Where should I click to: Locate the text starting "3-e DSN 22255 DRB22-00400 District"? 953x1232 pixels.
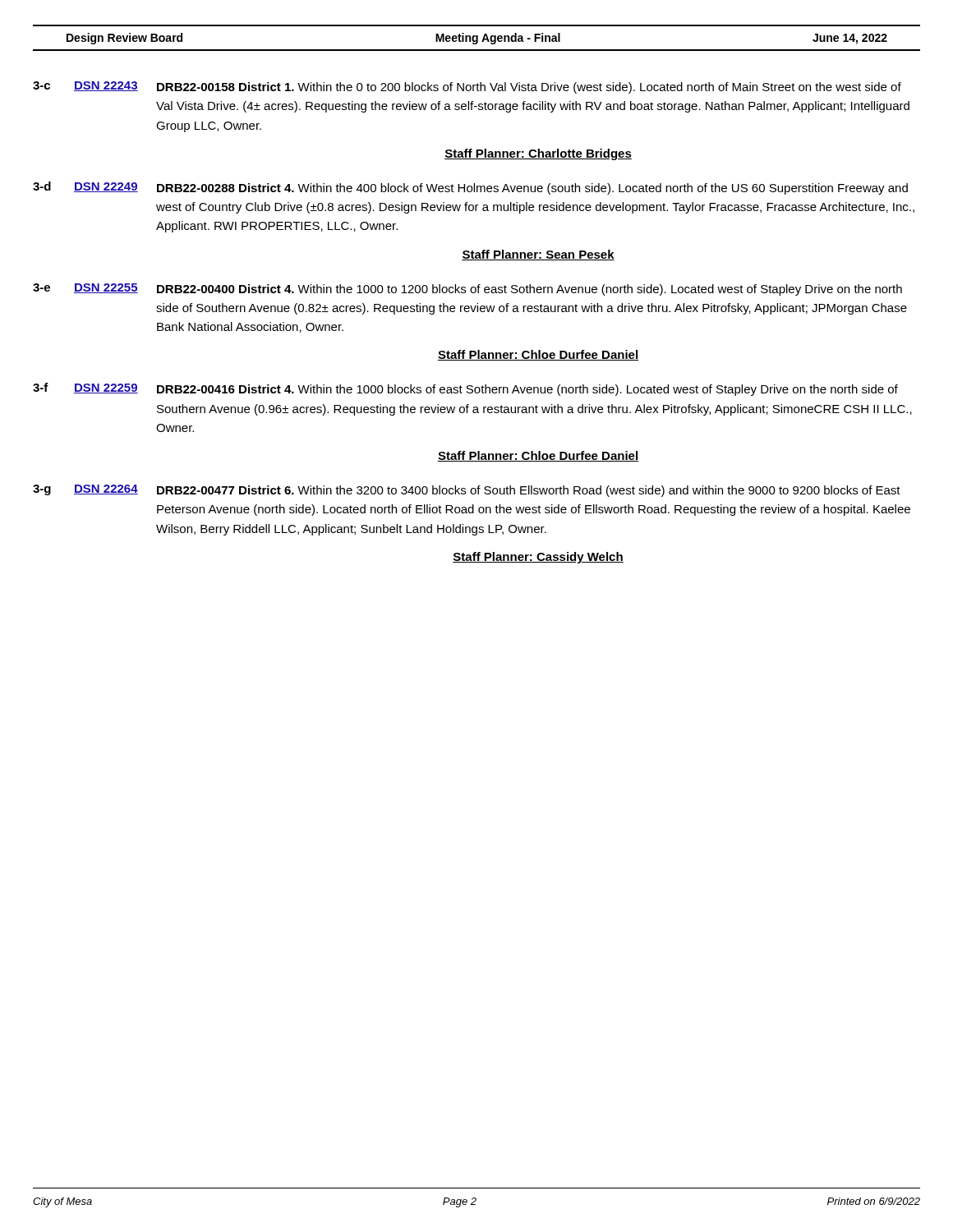476,307
